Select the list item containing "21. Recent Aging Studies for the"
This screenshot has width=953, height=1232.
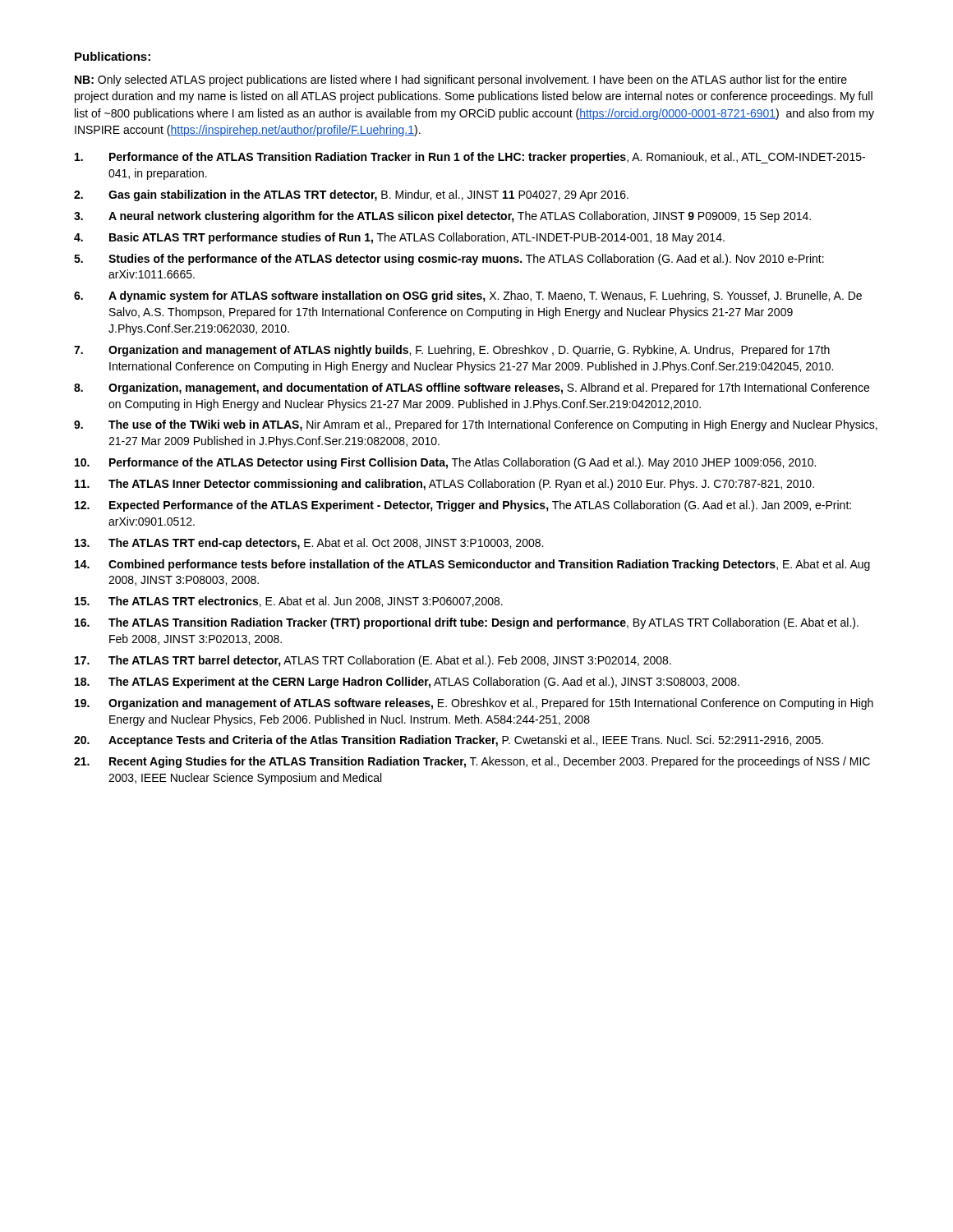pos(476,771)
